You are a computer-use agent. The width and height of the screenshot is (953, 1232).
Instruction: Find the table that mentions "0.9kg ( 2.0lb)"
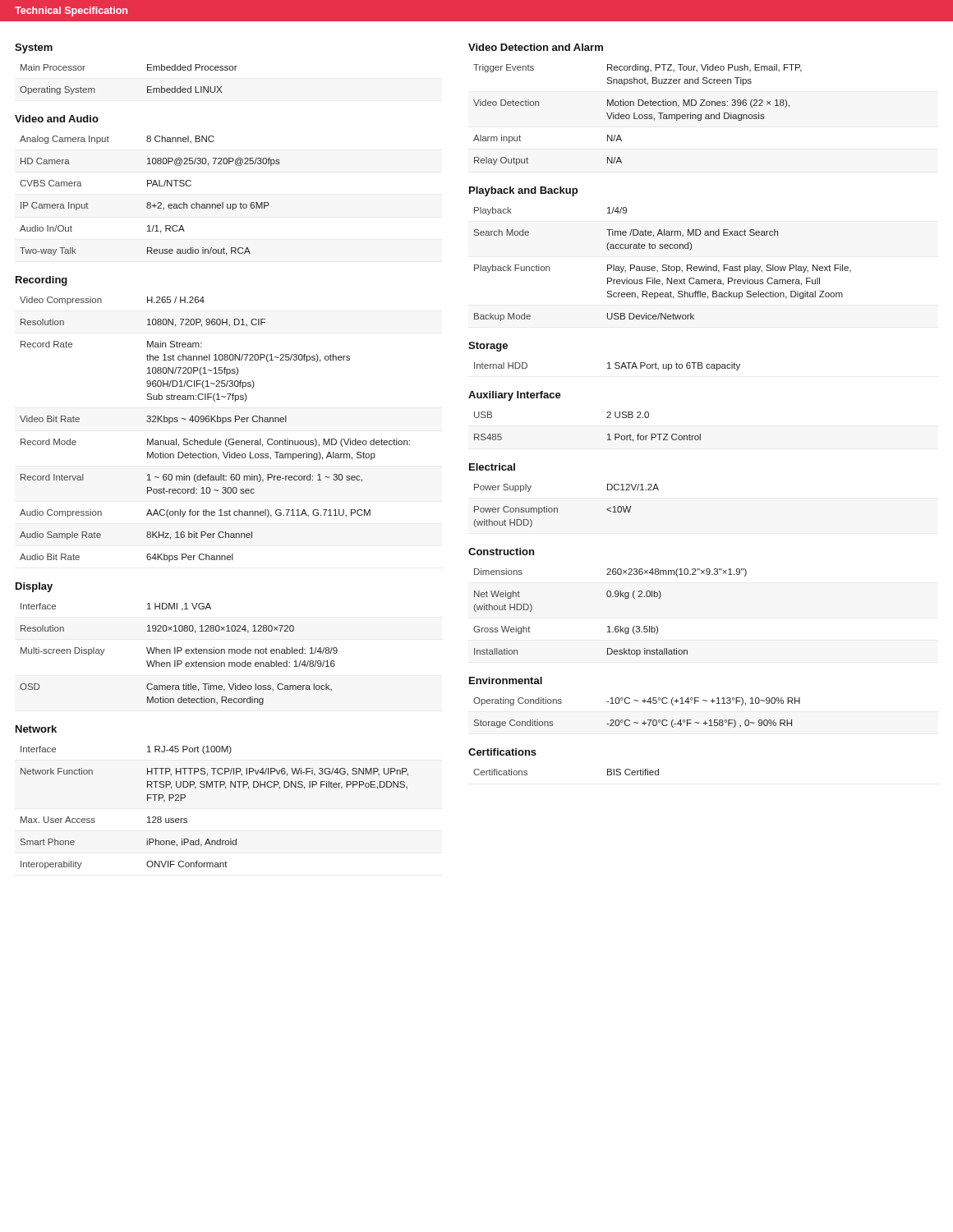click(x=703, y=612)
